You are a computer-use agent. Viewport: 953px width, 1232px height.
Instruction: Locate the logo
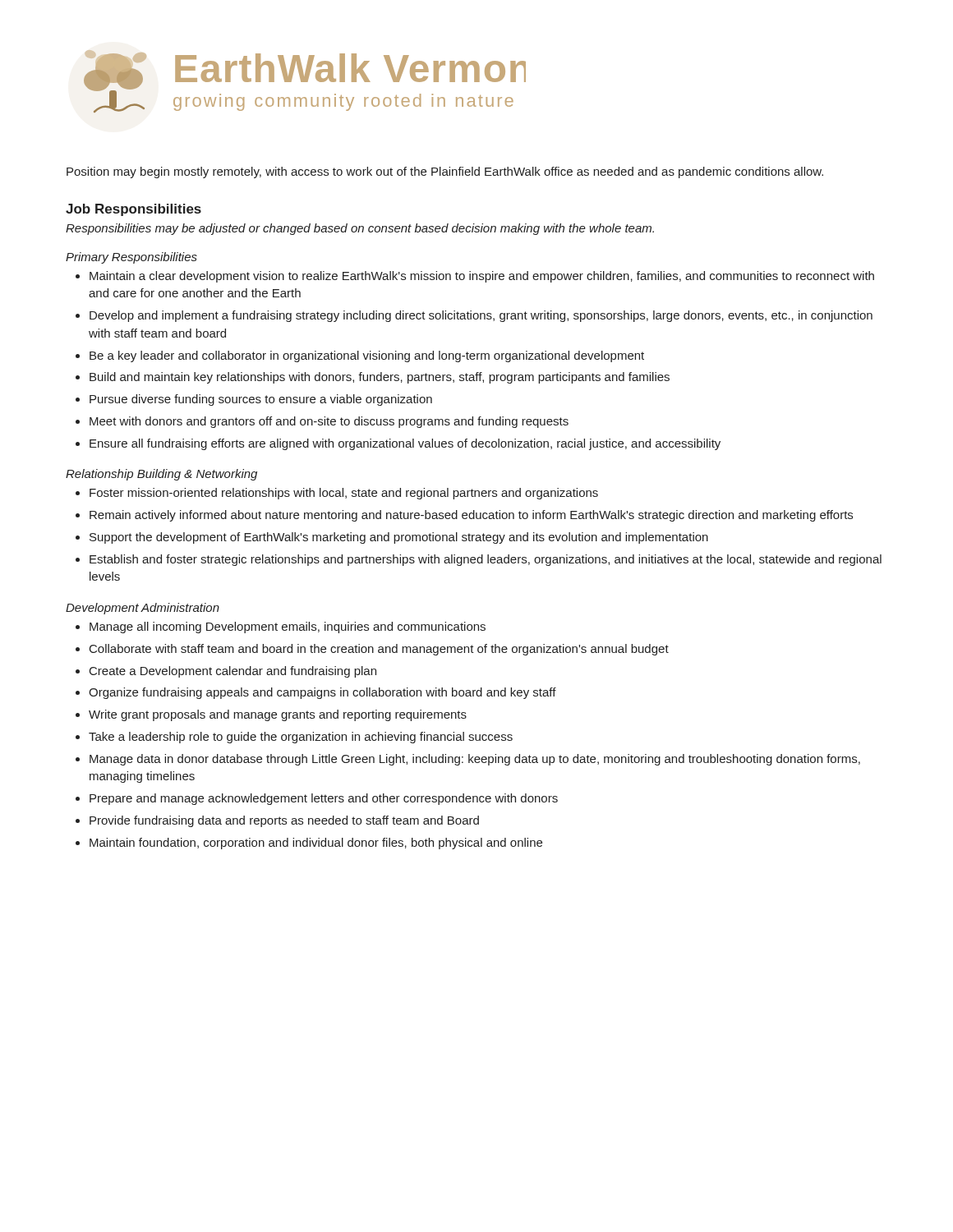click(x=476, y=89)
